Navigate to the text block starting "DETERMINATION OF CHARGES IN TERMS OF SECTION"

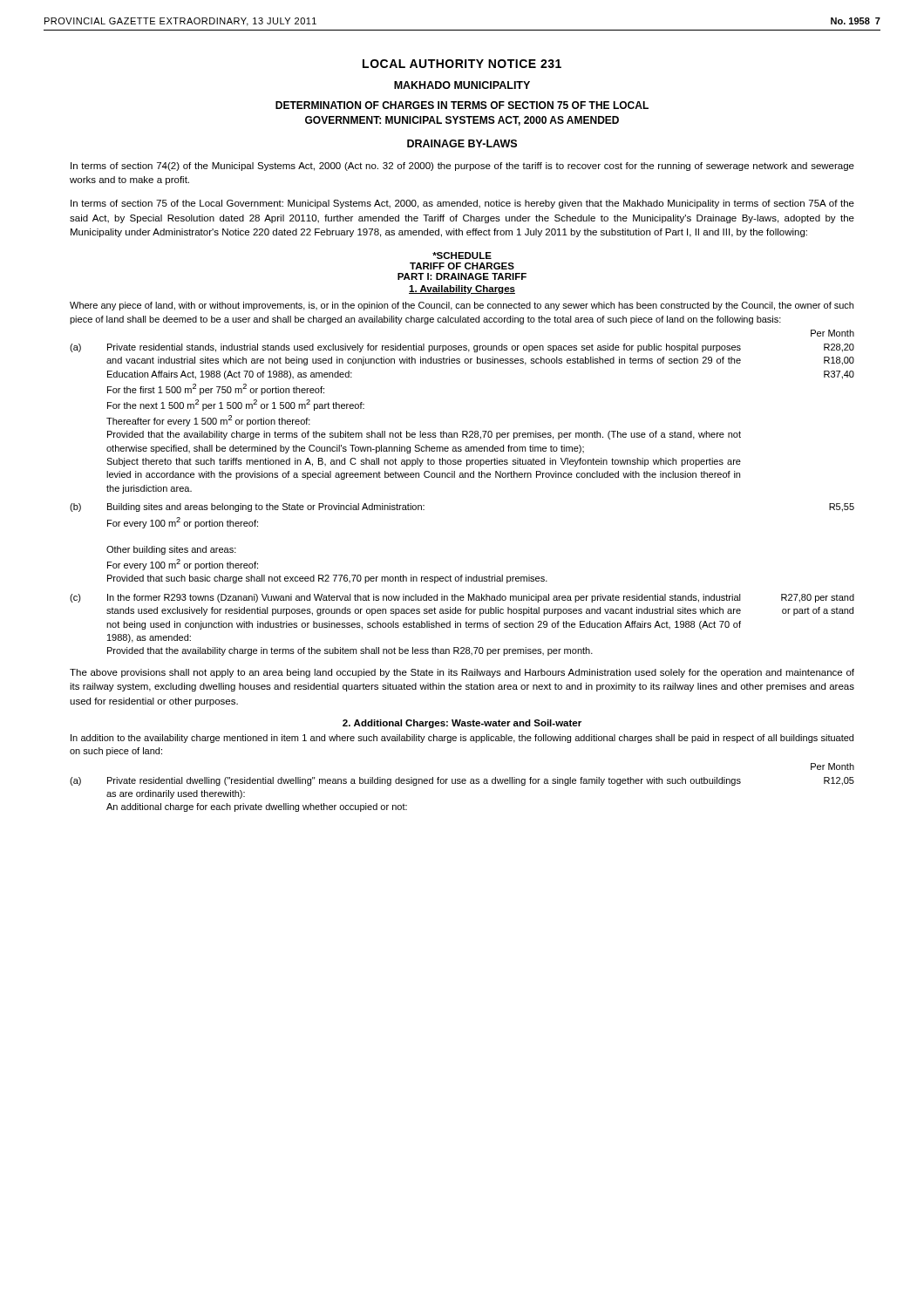pos(462,113)
